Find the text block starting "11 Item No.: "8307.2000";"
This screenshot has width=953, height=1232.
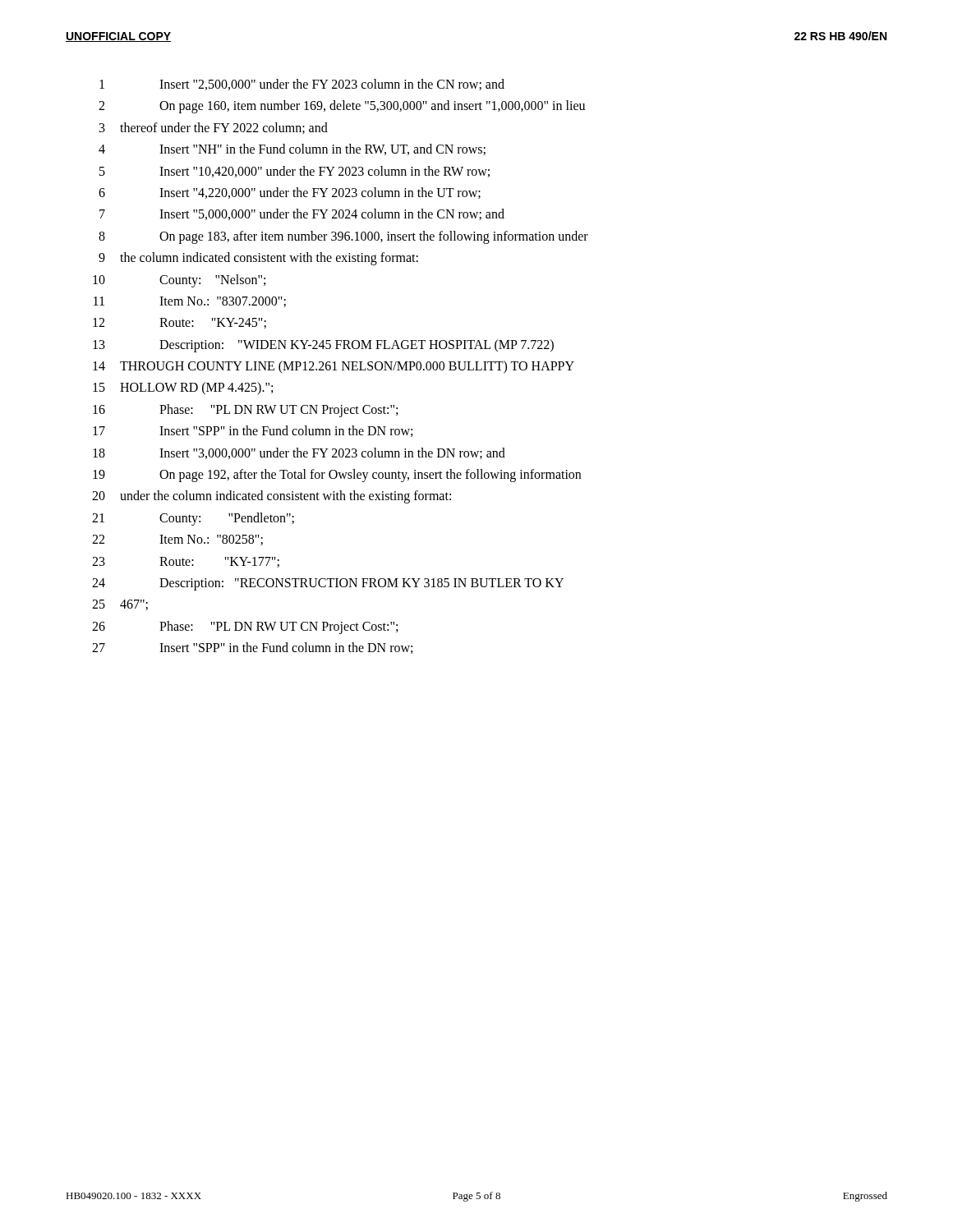tap(190, 302)
